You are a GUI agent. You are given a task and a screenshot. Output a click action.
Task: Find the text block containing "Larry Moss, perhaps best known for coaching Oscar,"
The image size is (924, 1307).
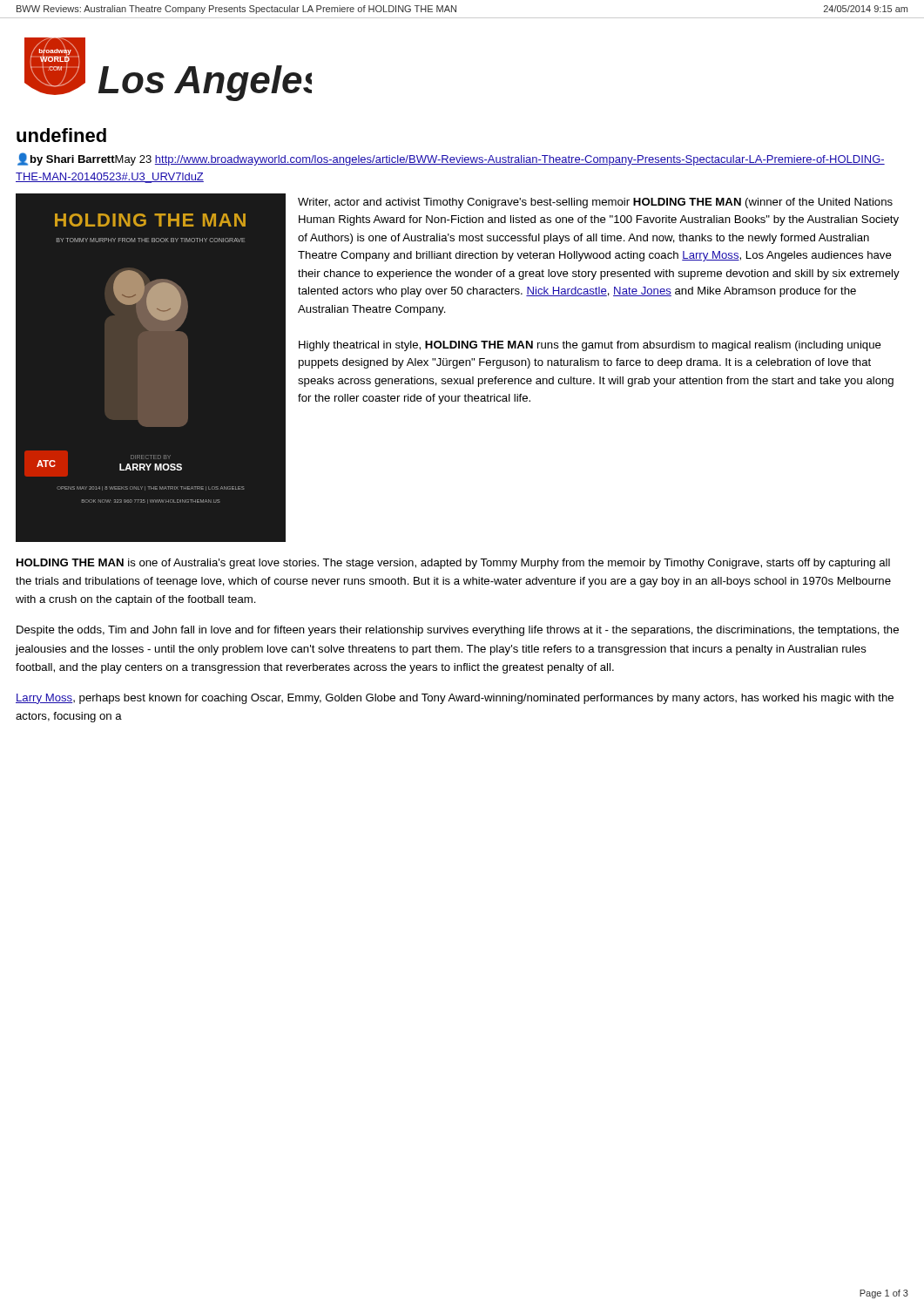click(455, 706)
